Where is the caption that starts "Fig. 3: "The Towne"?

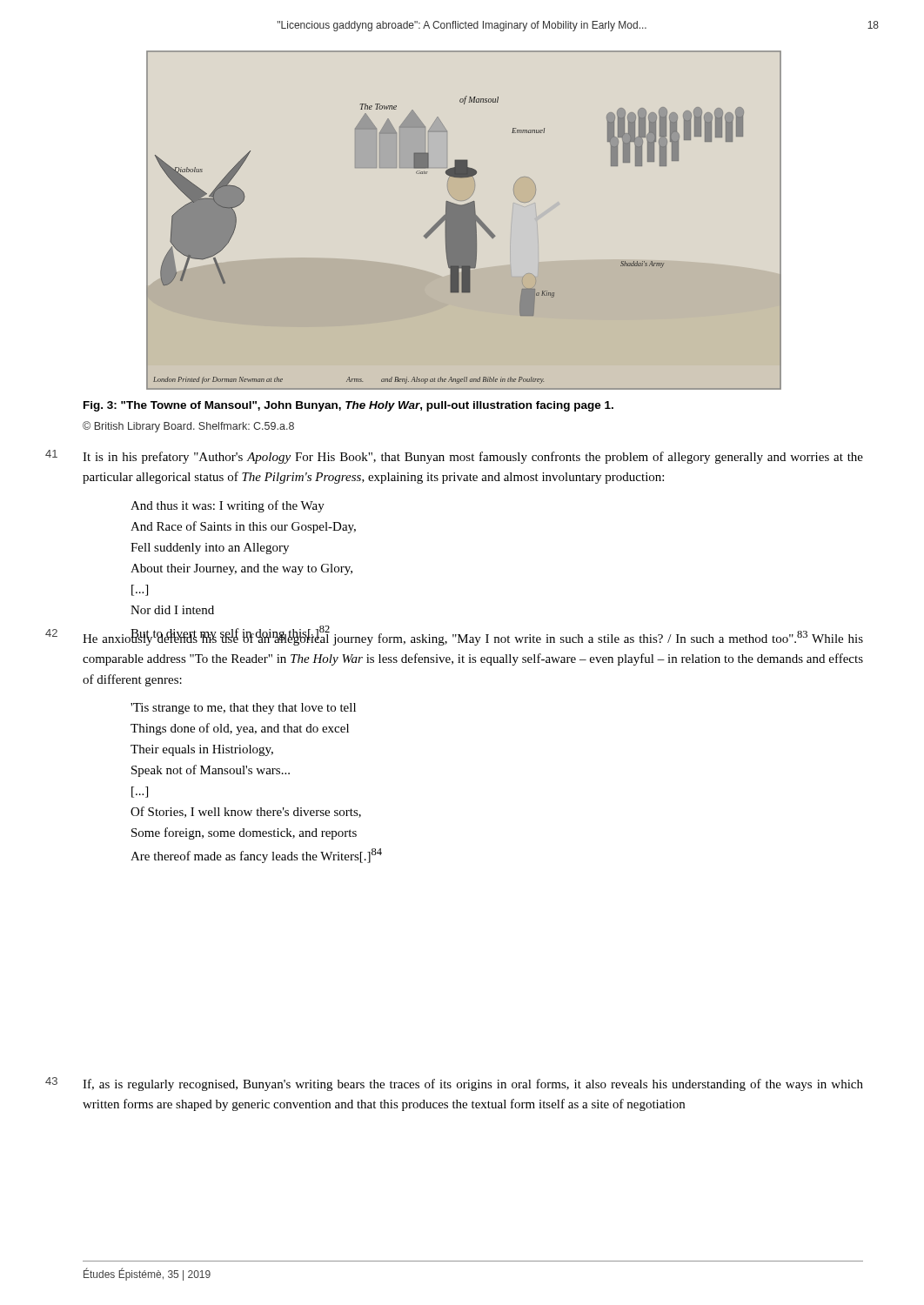point(348,405)
